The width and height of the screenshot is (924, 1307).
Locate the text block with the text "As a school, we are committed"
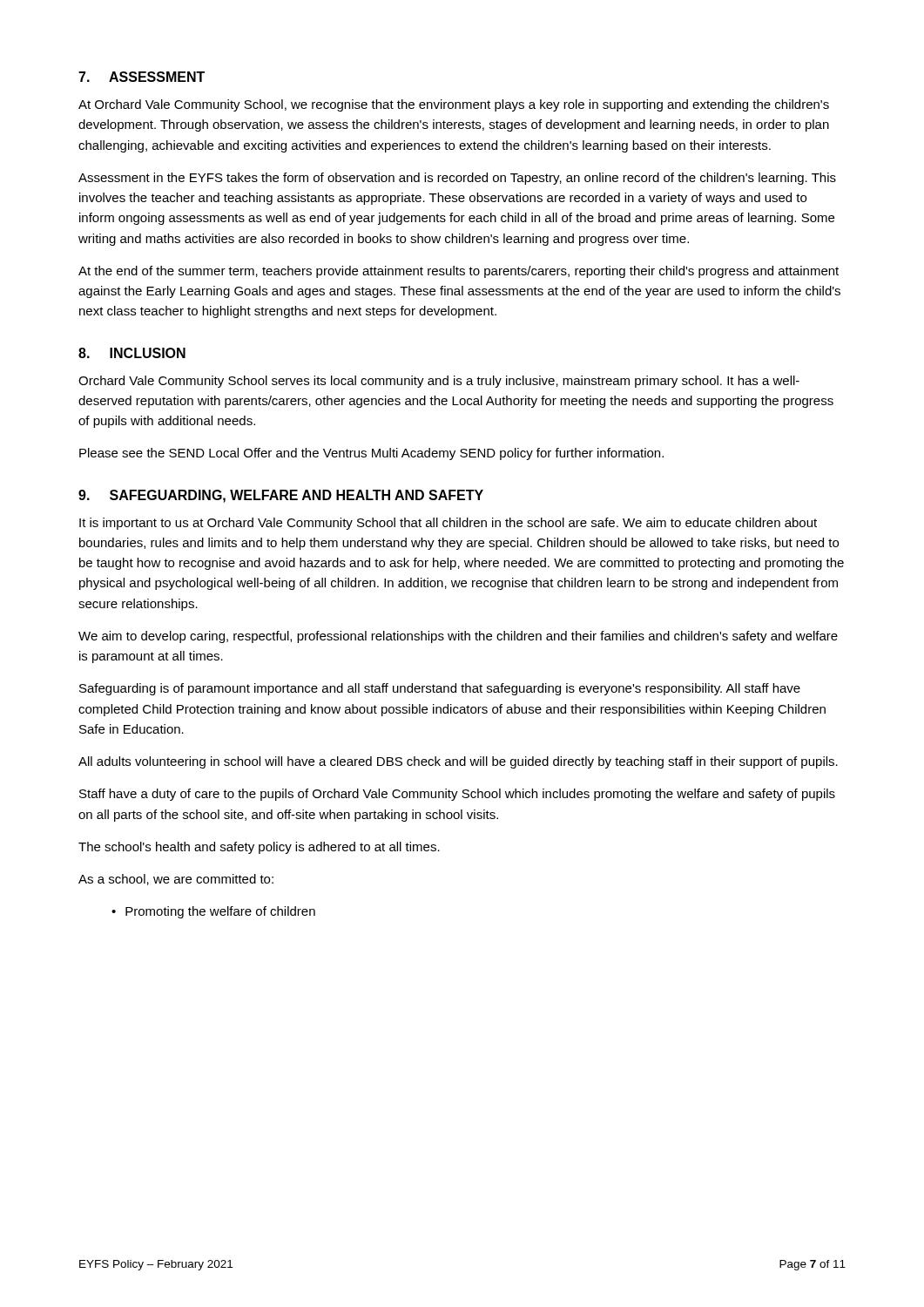[x=176, y=880]
